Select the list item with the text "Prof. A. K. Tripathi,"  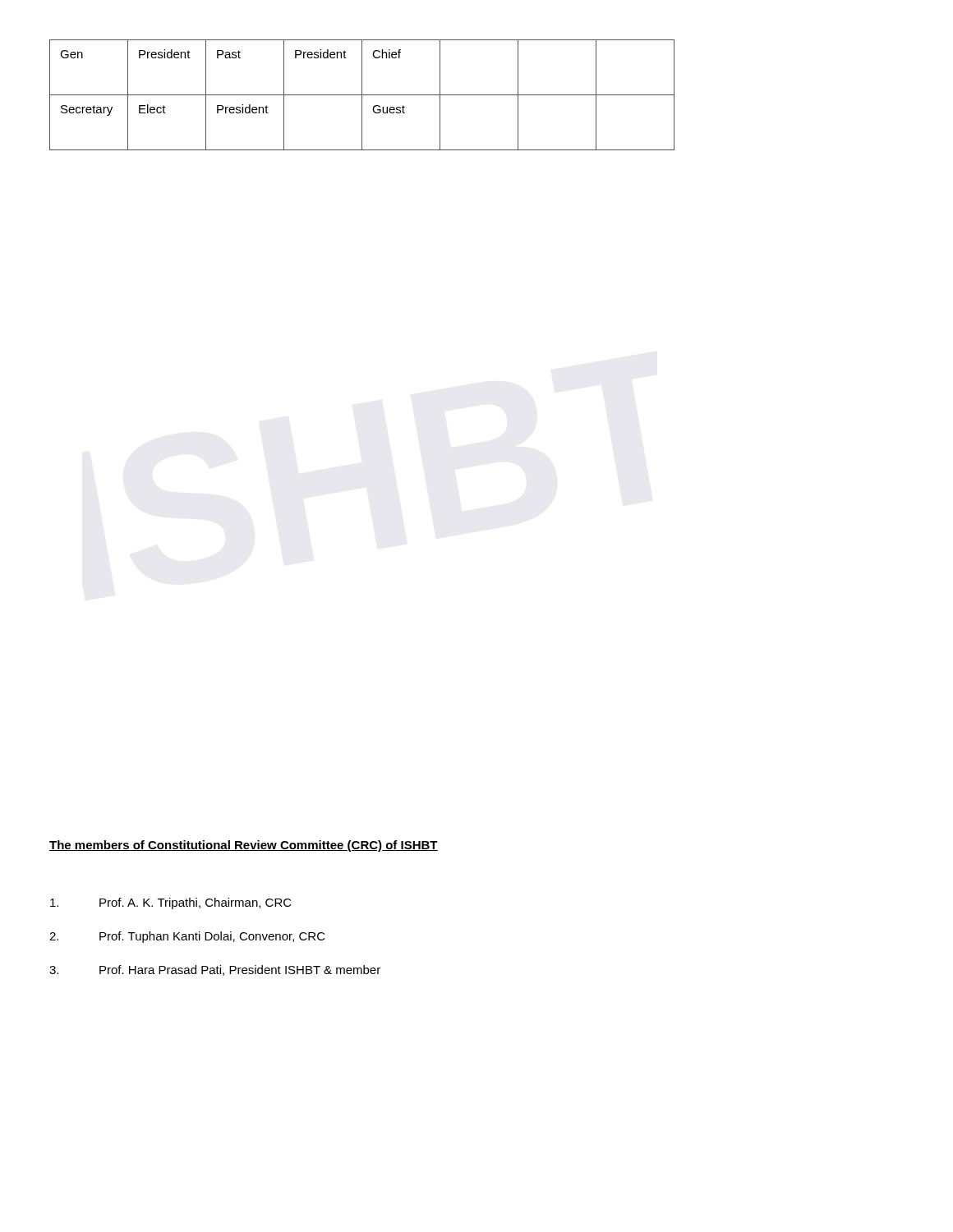point(170,902)
